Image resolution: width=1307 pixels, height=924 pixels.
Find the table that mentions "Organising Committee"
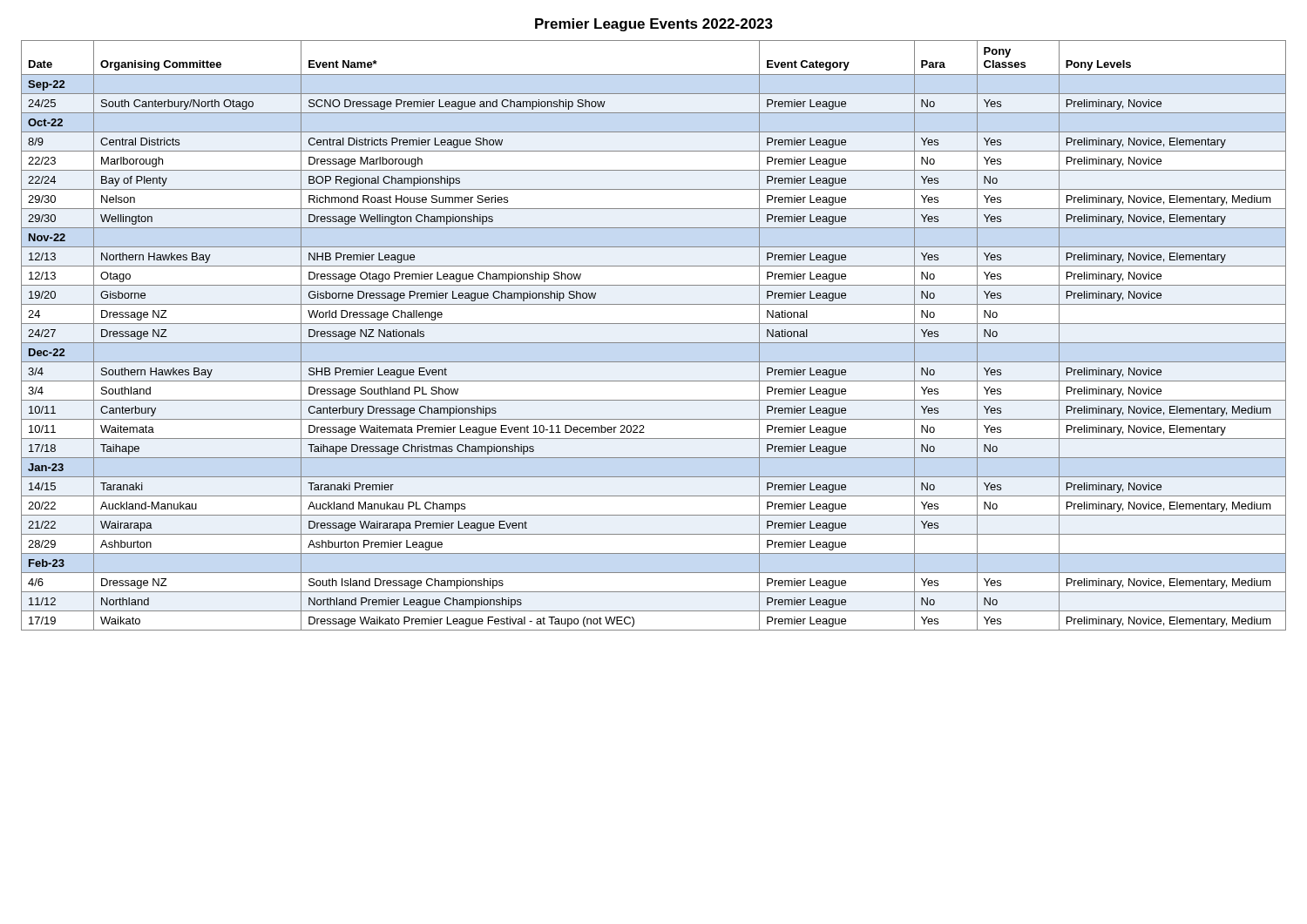654,335
